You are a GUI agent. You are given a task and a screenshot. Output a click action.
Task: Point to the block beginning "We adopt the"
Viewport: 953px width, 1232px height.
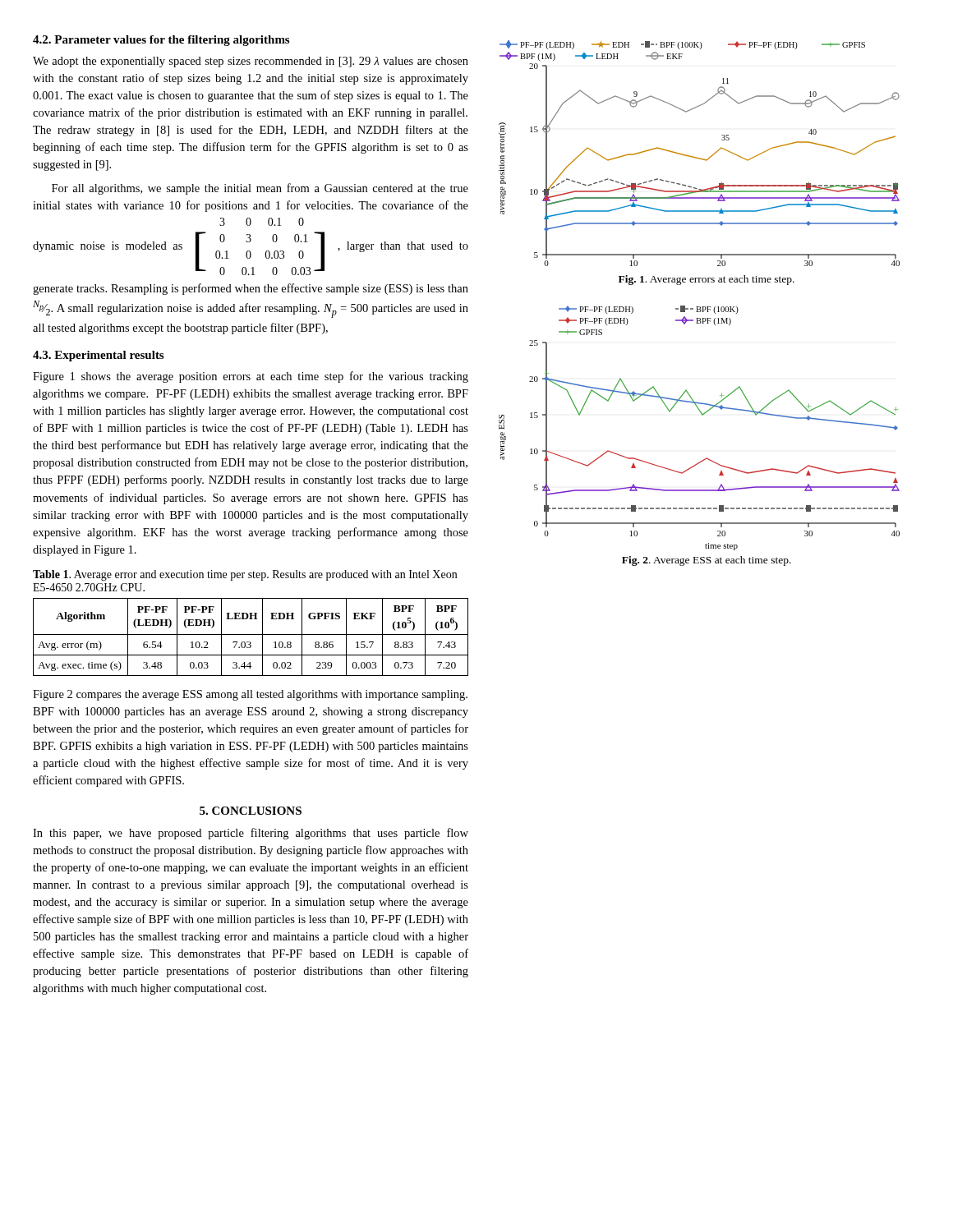coord(251,113)
